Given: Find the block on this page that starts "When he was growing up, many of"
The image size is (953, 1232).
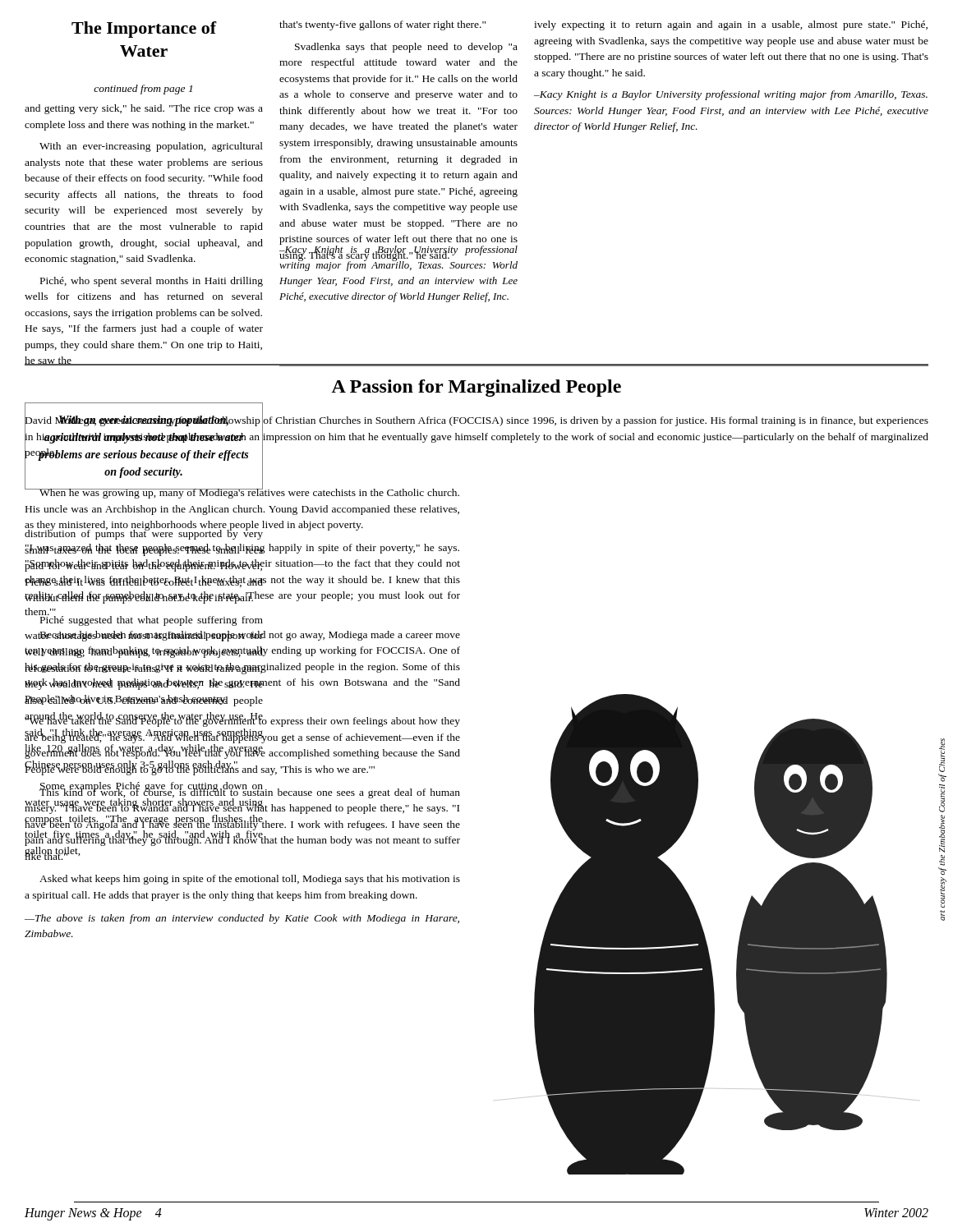Looking at the screenshot, I should [242, 713].
